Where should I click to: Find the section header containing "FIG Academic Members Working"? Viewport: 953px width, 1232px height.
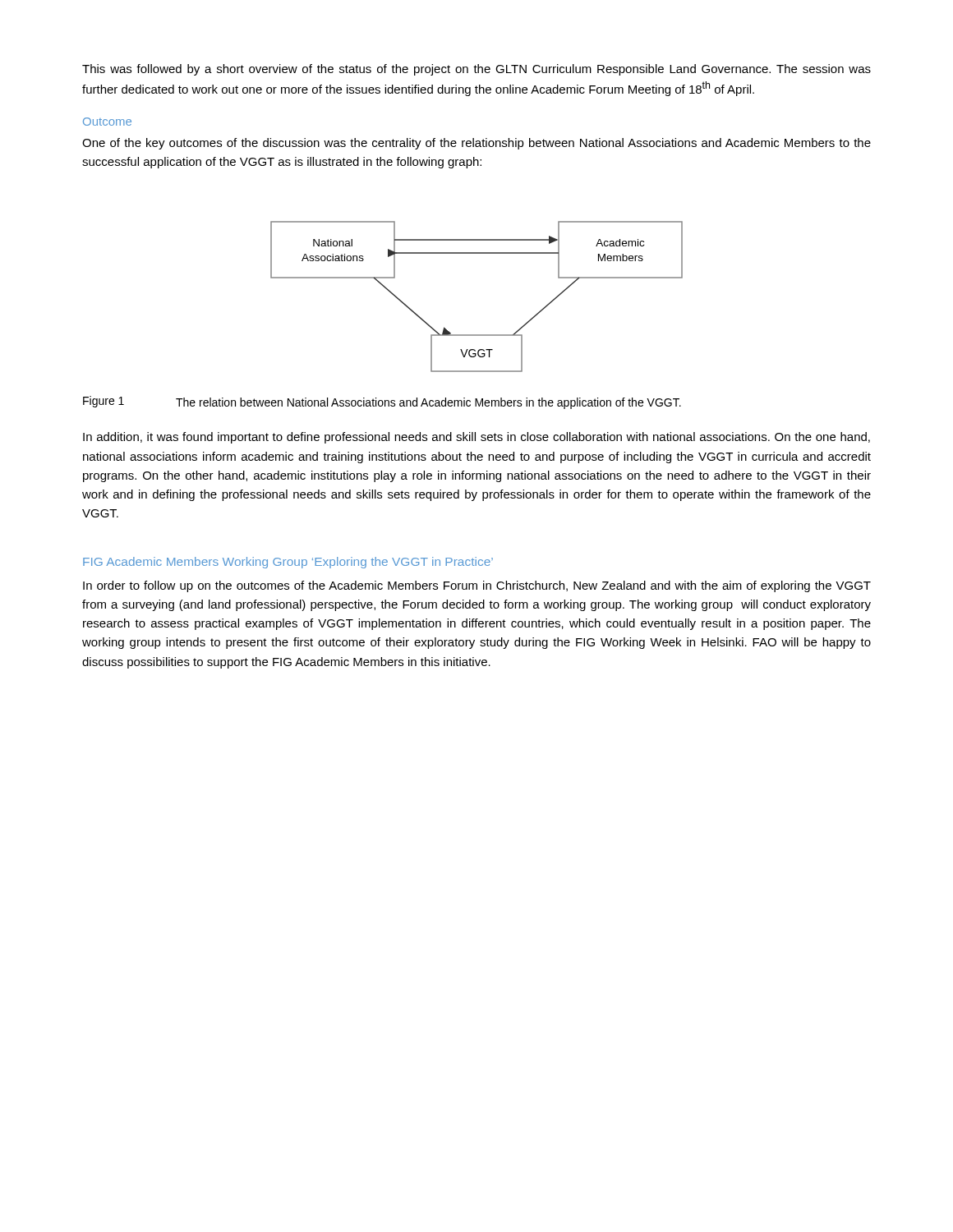tap(288, 561)
